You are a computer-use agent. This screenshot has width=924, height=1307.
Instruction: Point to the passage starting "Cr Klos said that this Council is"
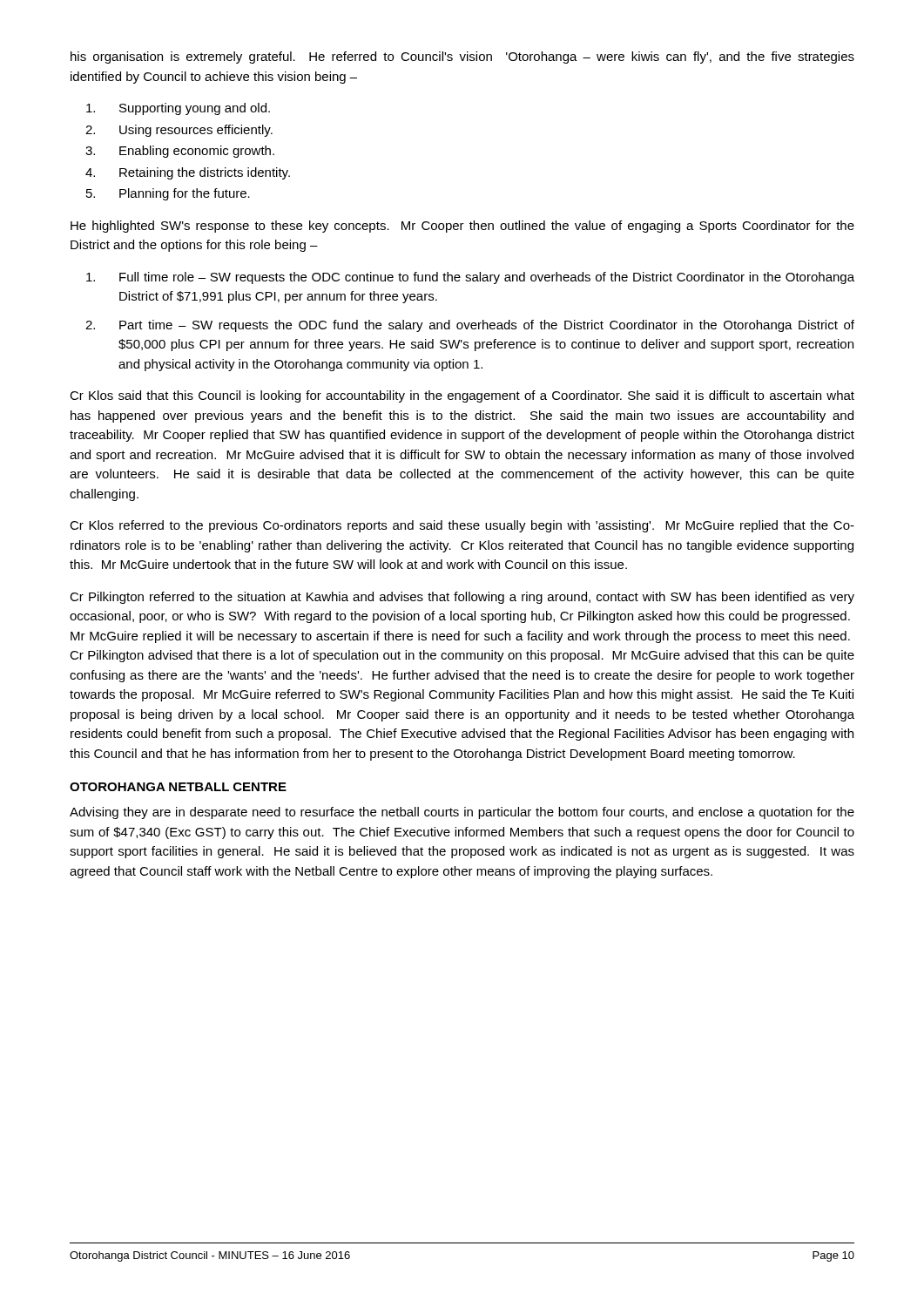click(x=462, y=444)
